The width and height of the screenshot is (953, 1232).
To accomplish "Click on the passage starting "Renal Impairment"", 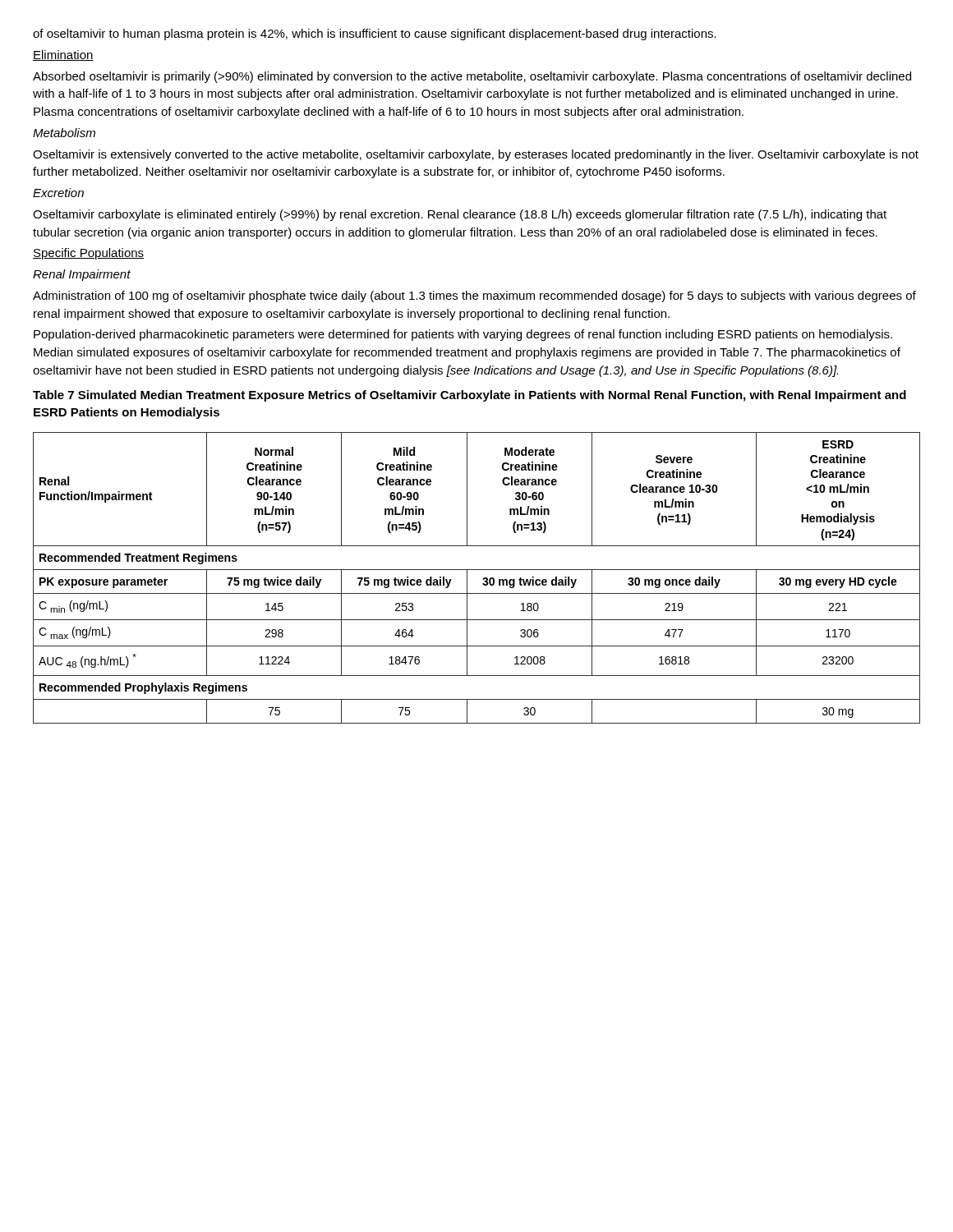I will click(x=82, y=275).
